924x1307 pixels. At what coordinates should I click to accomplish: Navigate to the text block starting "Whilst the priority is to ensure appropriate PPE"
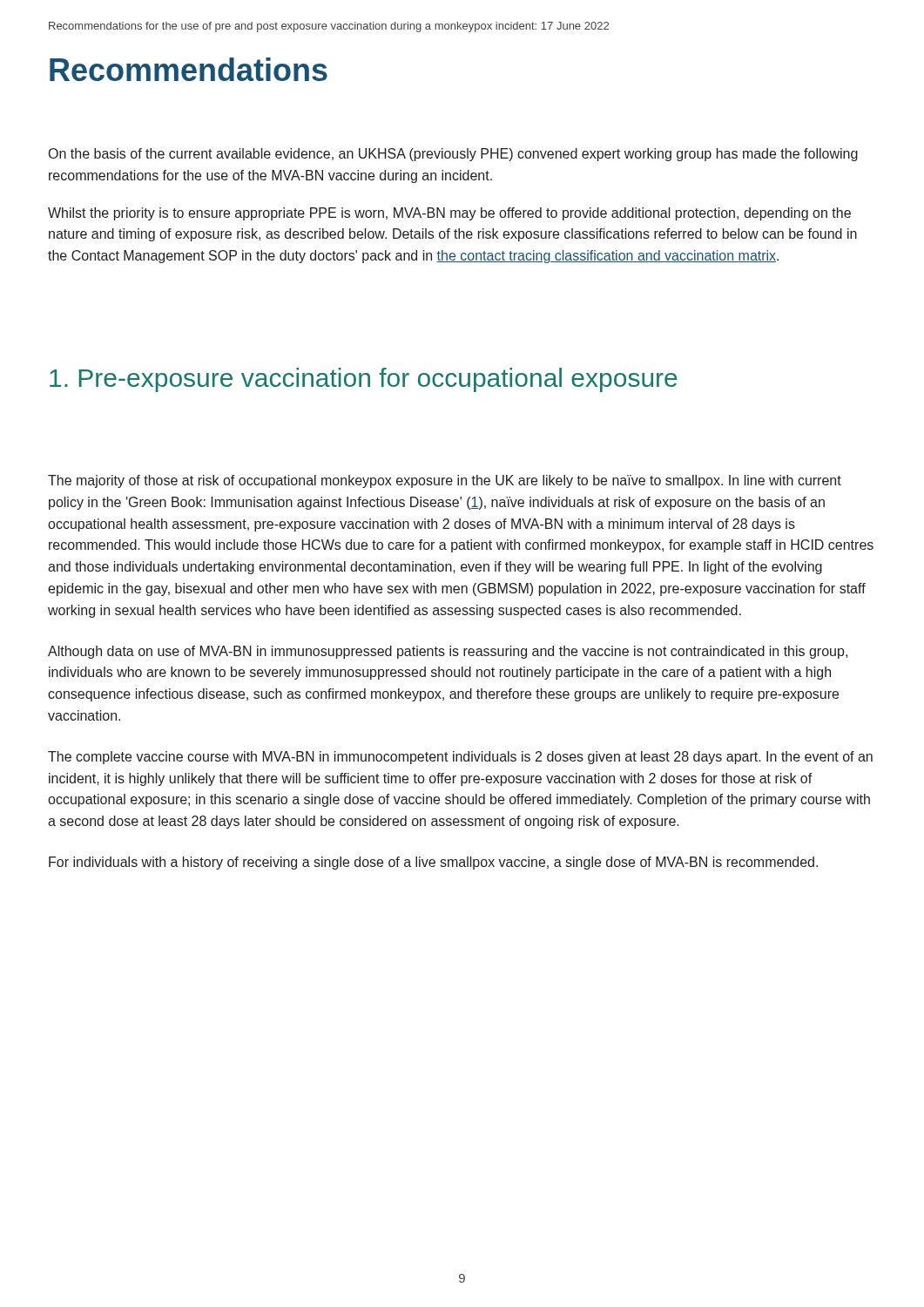coord(462,235)
